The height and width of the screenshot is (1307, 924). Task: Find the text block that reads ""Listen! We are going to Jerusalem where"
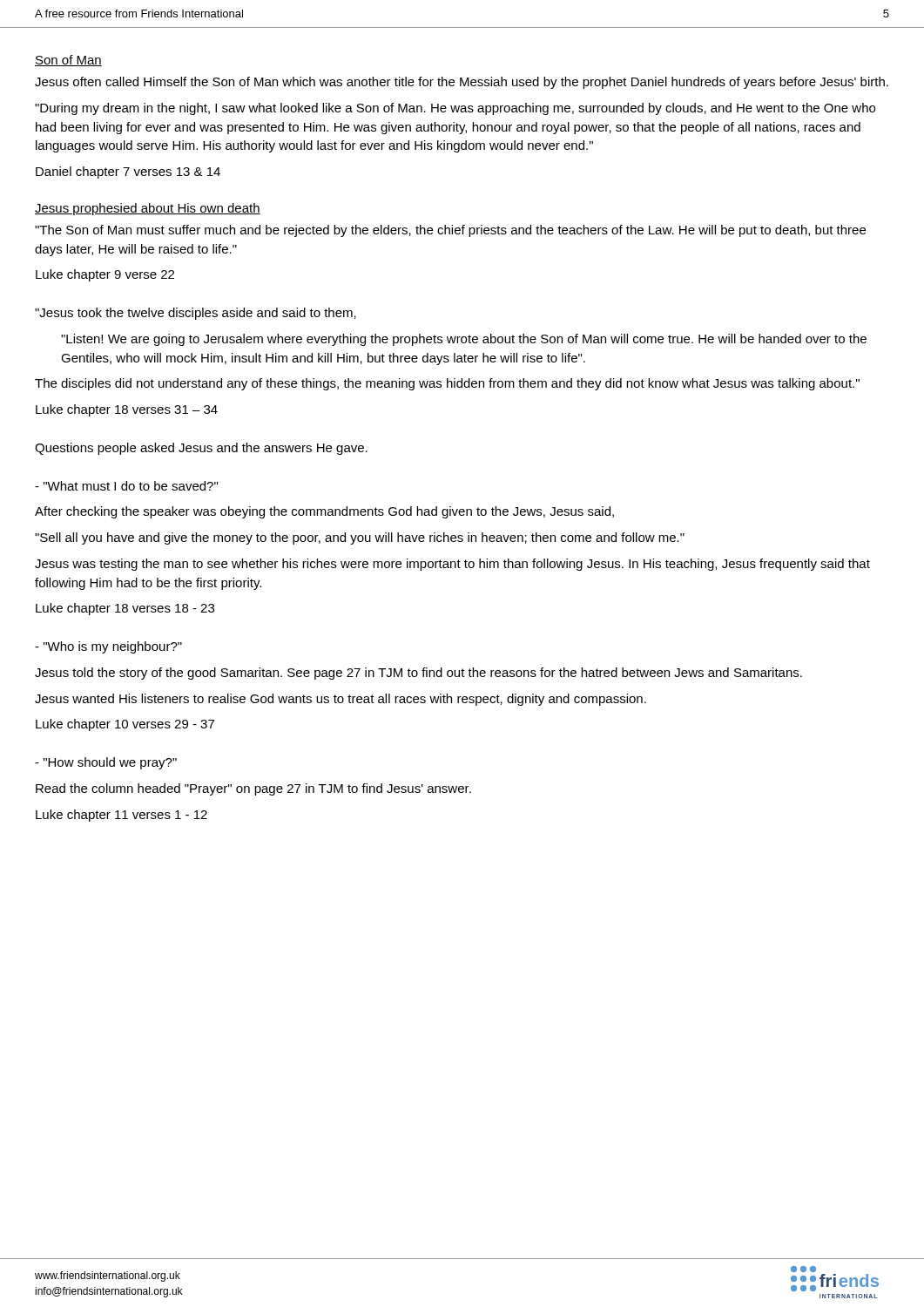464,348
